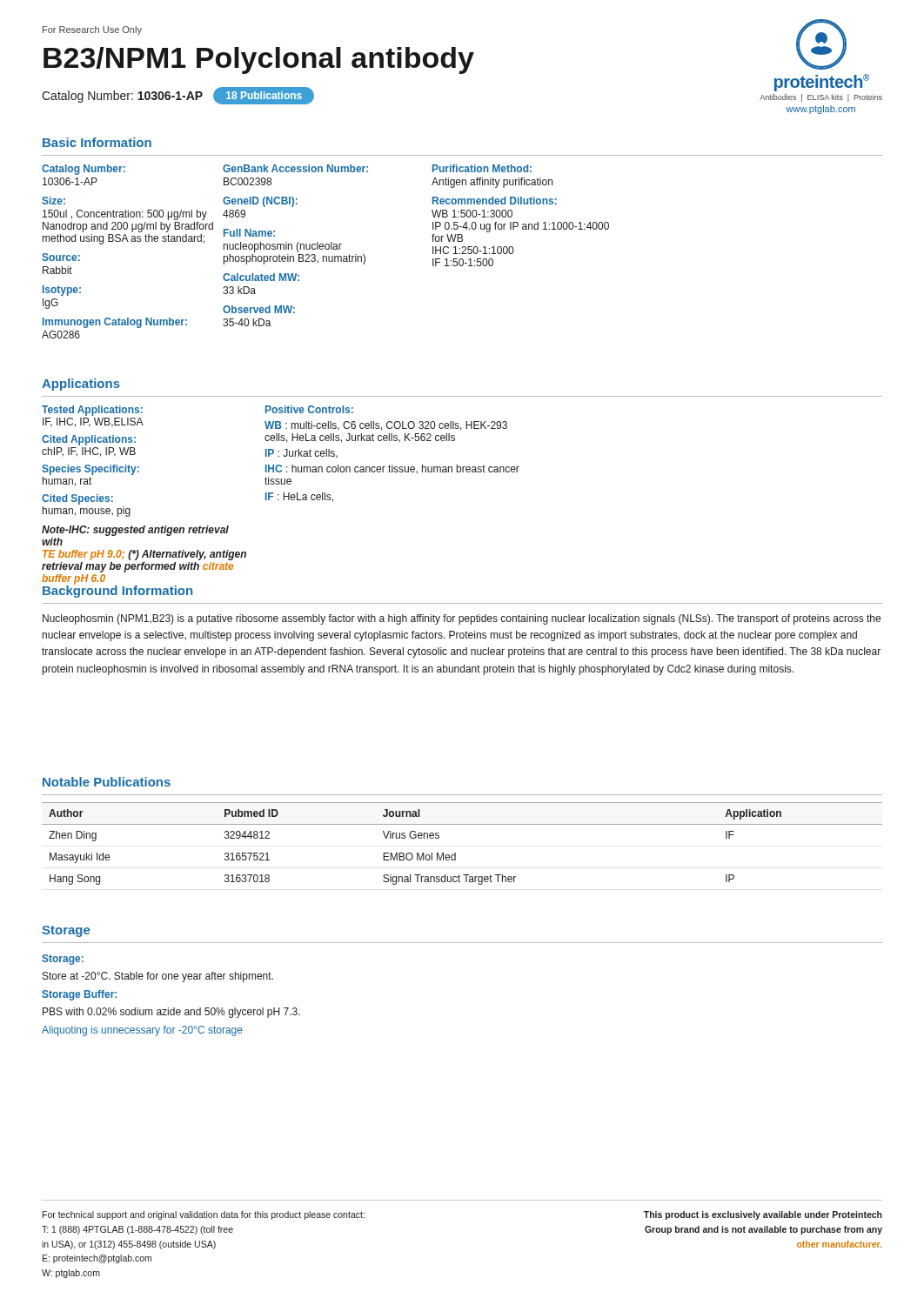The height and width of the screenshot is (1305, 924).
Task: Select the table that reads "Virus Genes"
Action: pos(462,846)
